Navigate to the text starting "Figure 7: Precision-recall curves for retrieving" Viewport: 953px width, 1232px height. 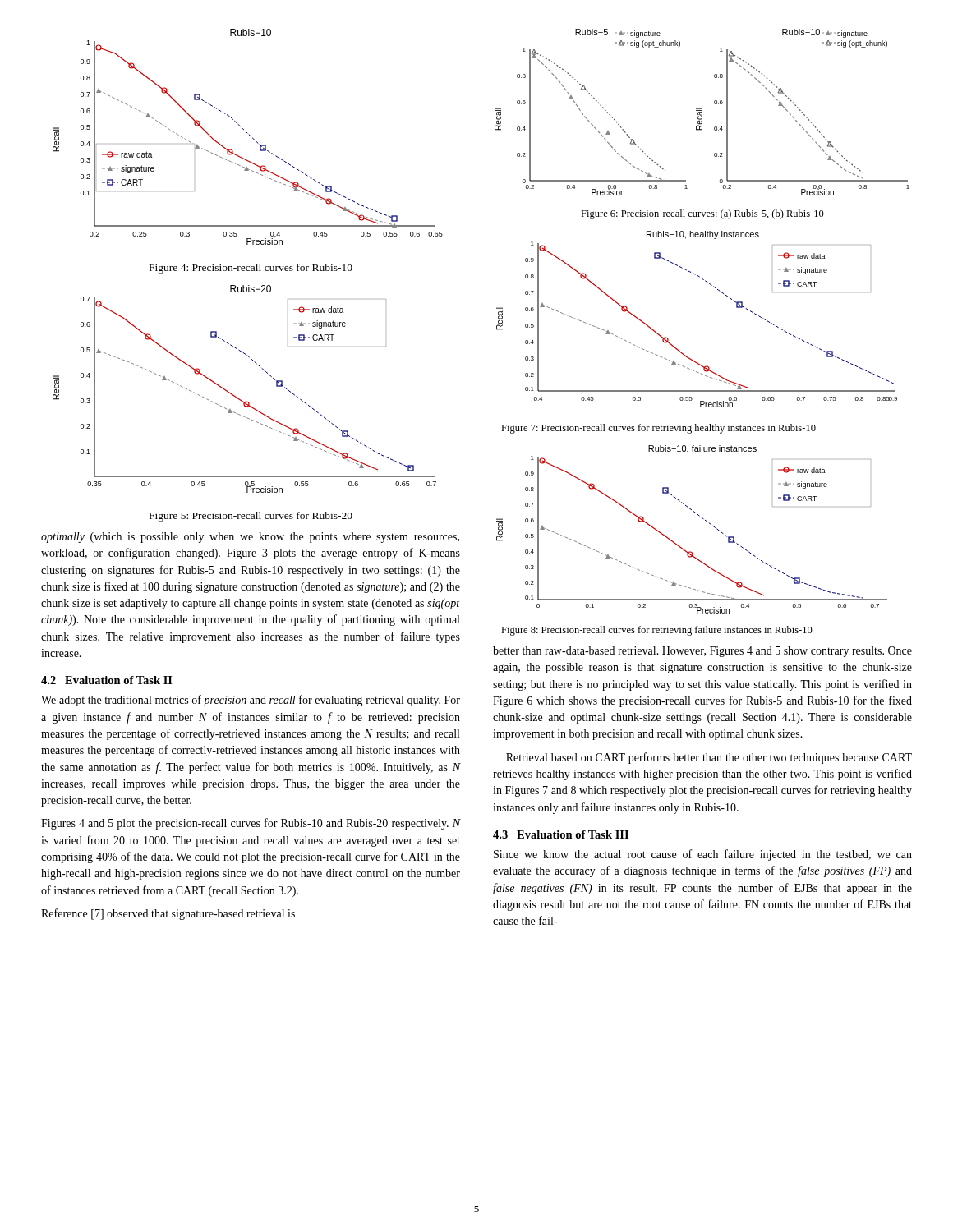[658, 428]
